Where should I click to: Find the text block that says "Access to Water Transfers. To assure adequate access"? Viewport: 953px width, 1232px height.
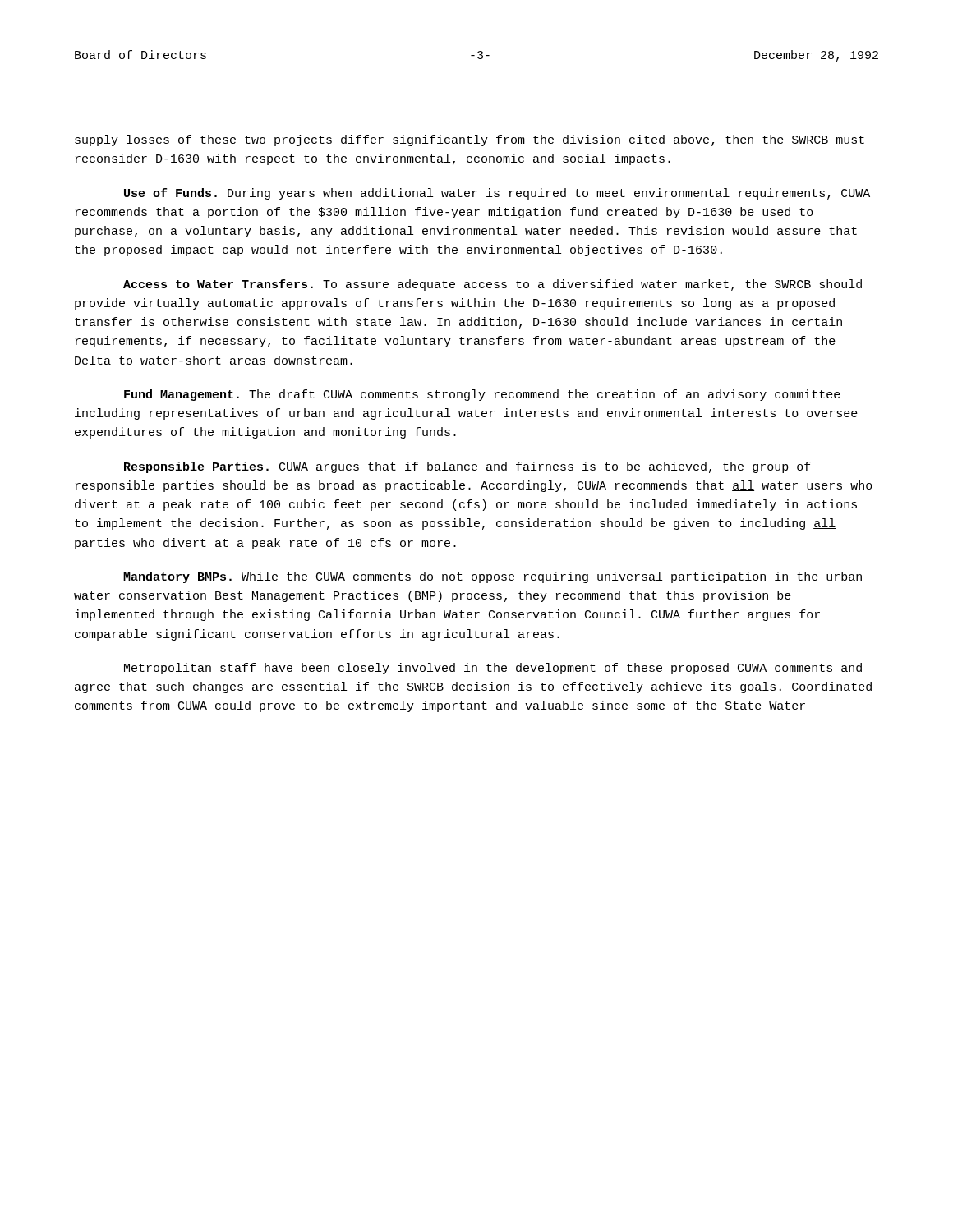468,323
